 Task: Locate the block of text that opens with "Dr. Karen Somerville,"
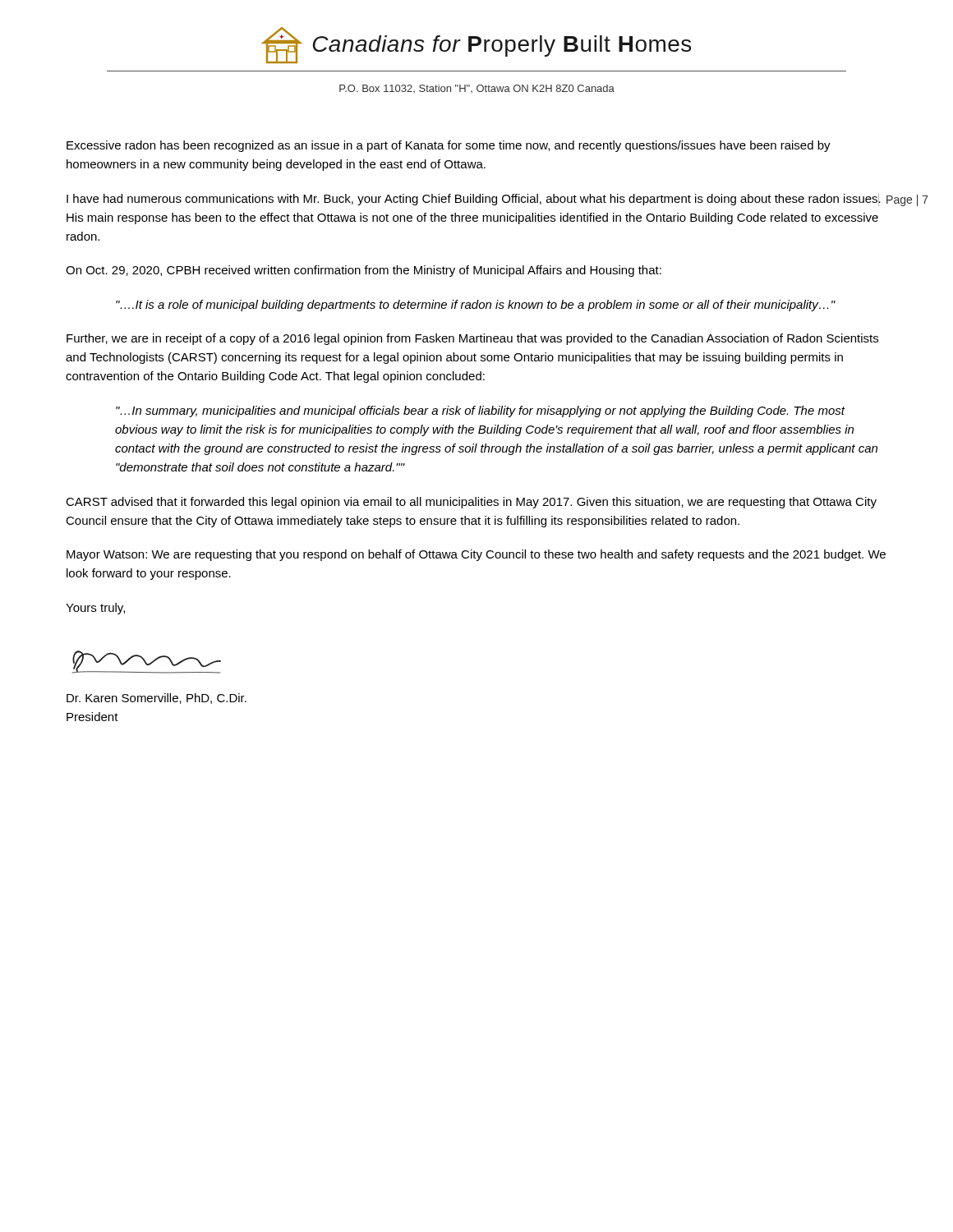pyautogui.click(x=156, y=707)
